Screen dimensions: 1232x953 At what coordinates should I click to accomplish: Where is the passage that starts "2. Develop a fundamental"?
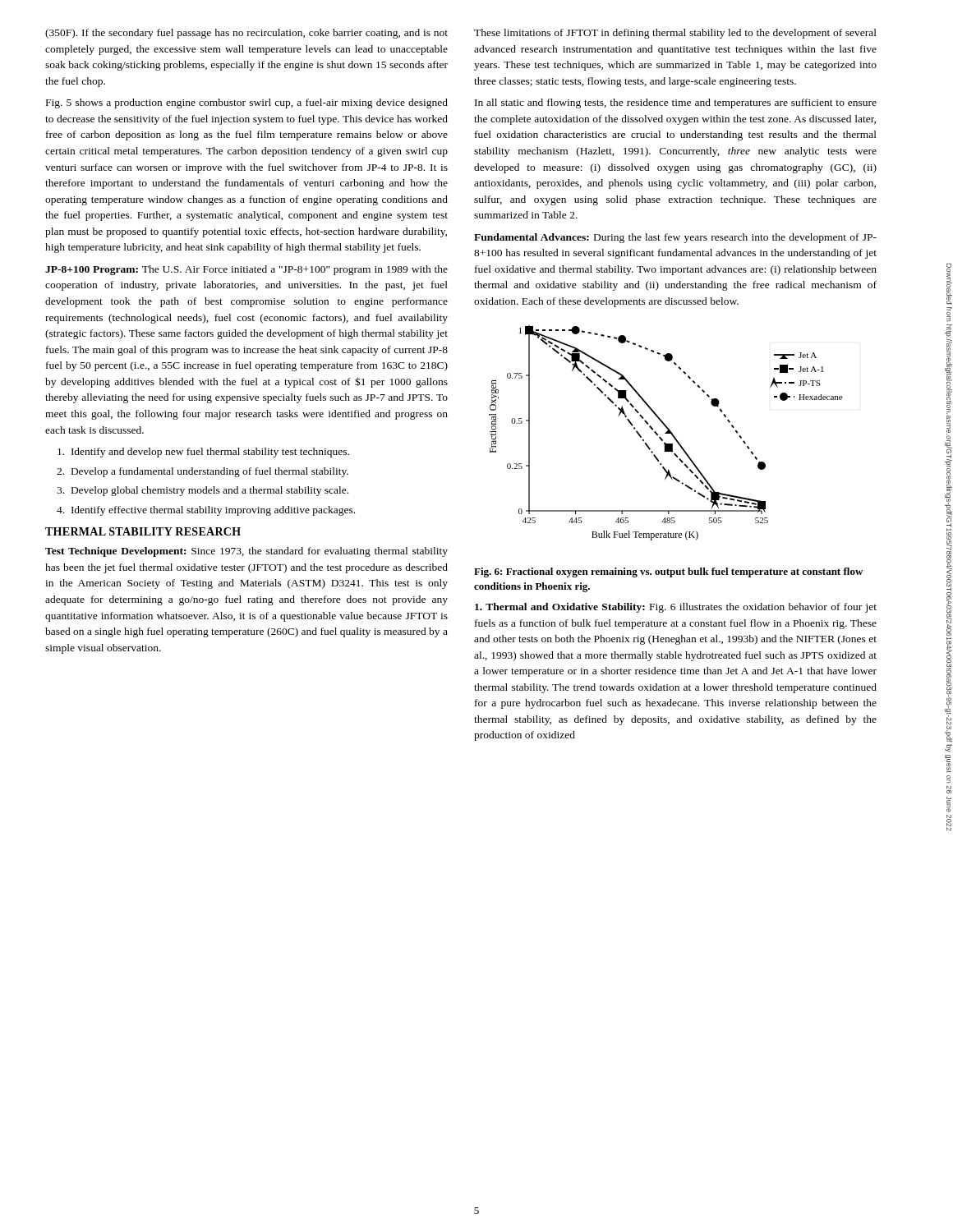(x=203, y=471)
